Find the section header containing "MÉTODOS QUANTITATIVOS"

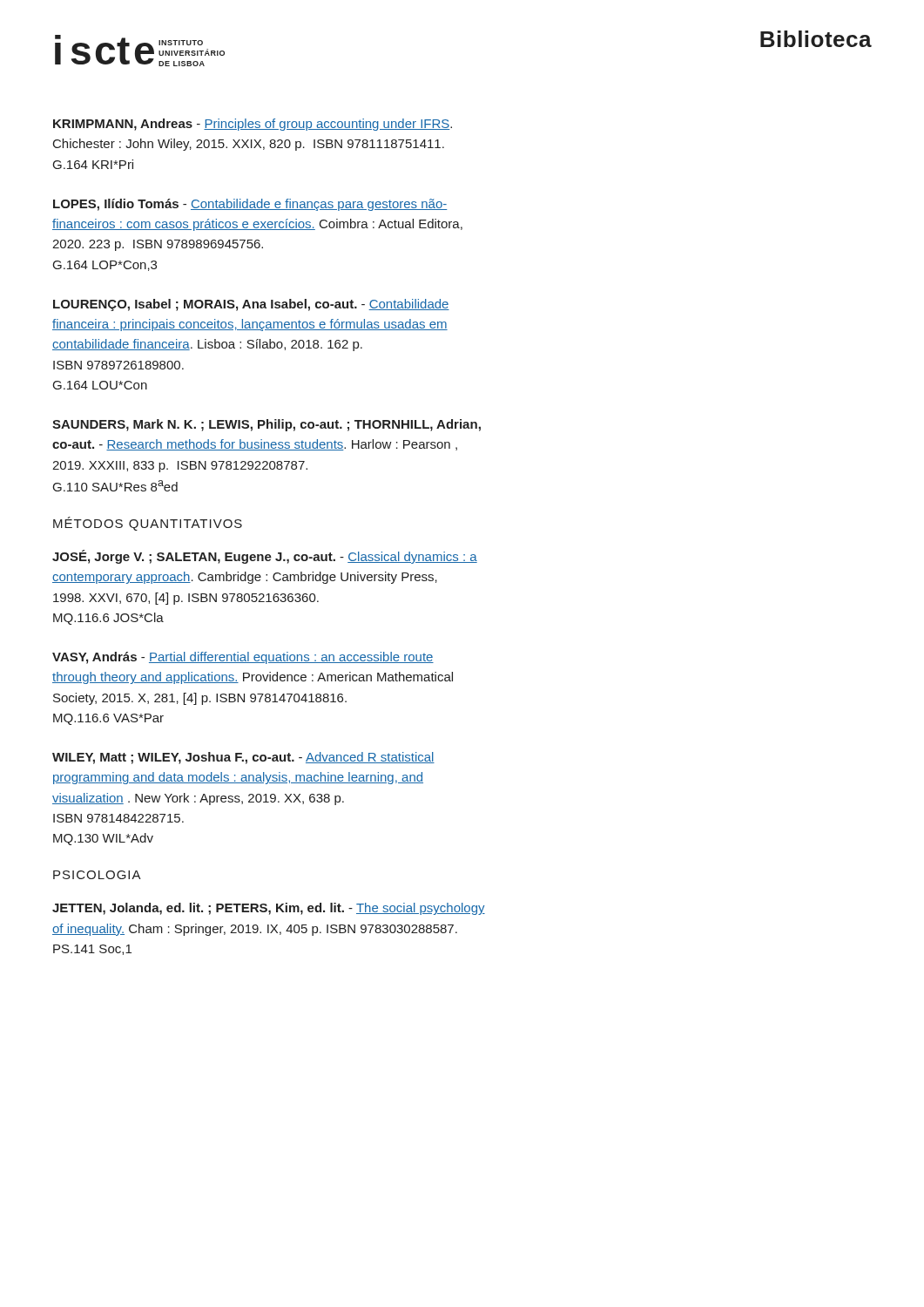pos(148,523)
